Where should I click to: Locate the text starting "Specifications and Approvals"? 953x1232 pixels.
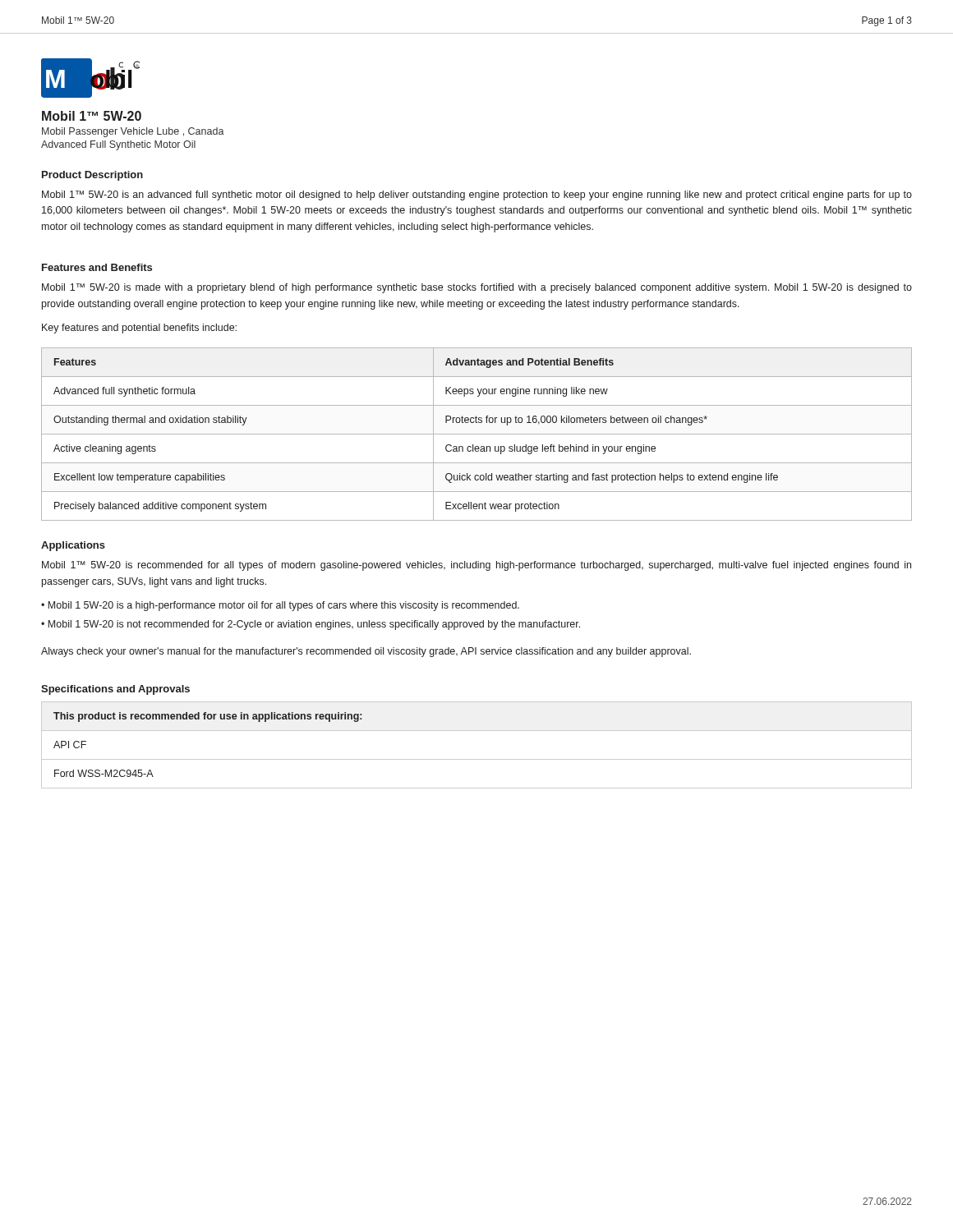click(116, 689)
